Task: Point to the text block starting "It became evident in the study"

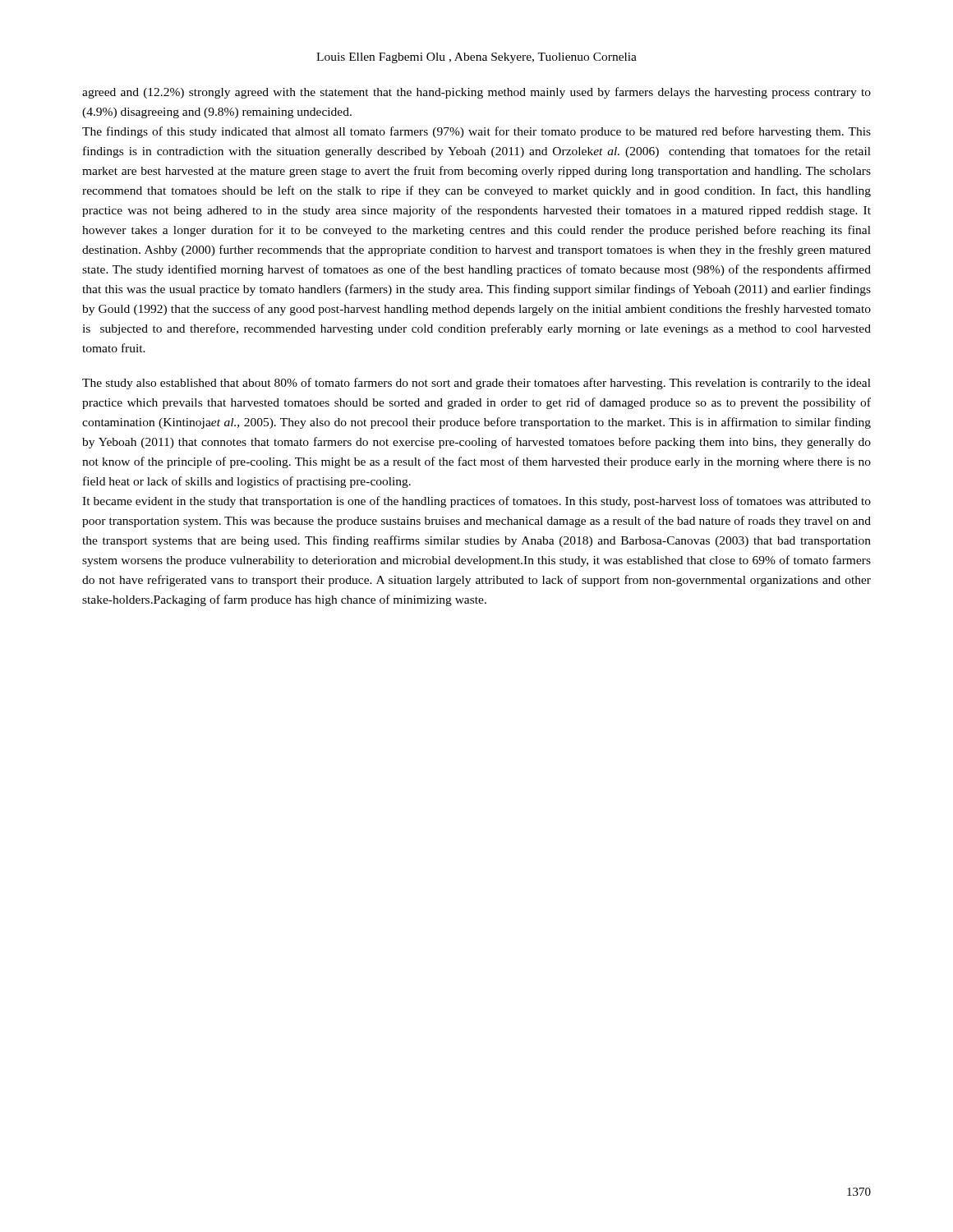Action: click(x=476, y=550)
